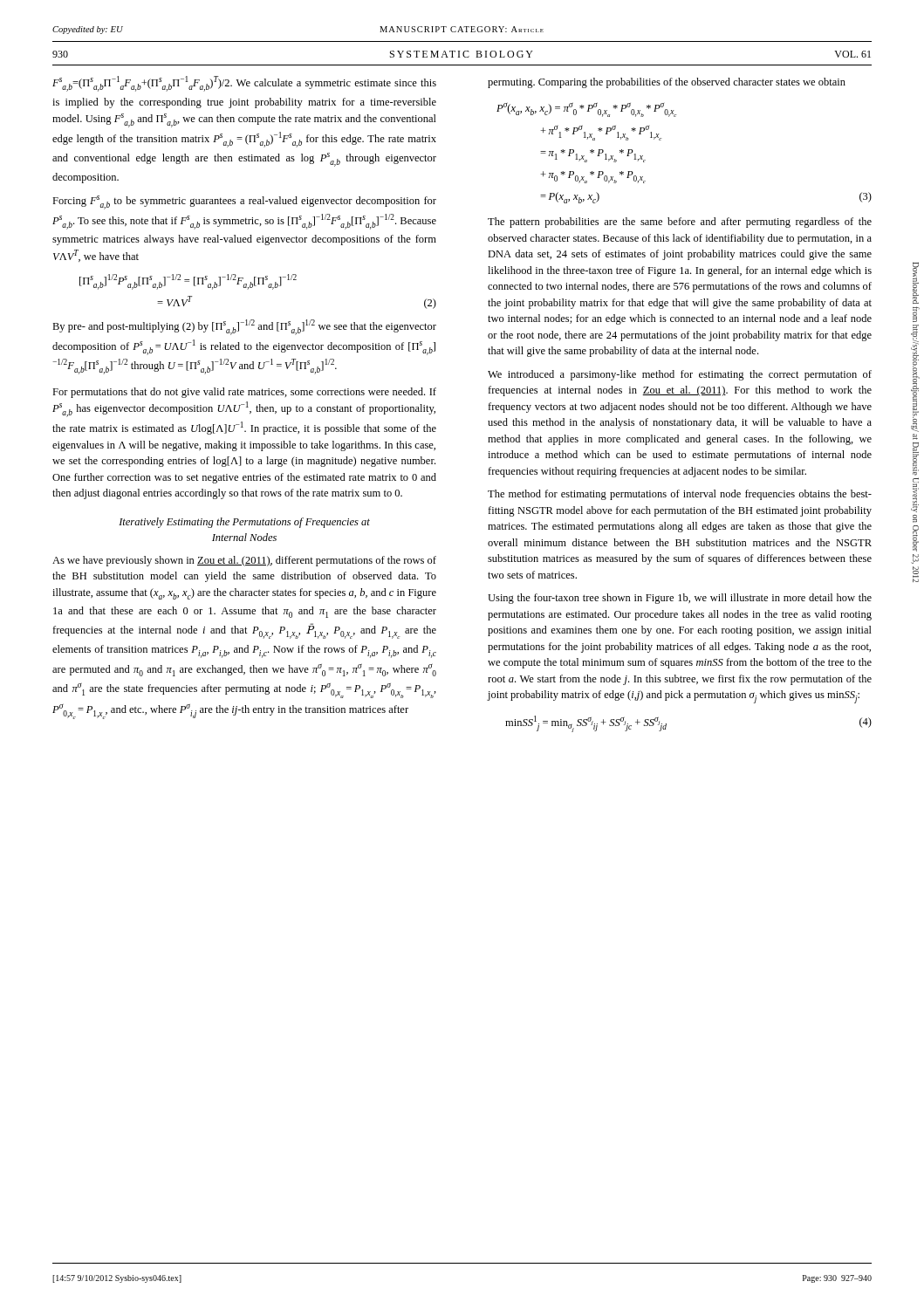924x1309 pixels.
Task: Locate the text block with the text "The method for estimating permutations of"
Action: tap(680, 535)
